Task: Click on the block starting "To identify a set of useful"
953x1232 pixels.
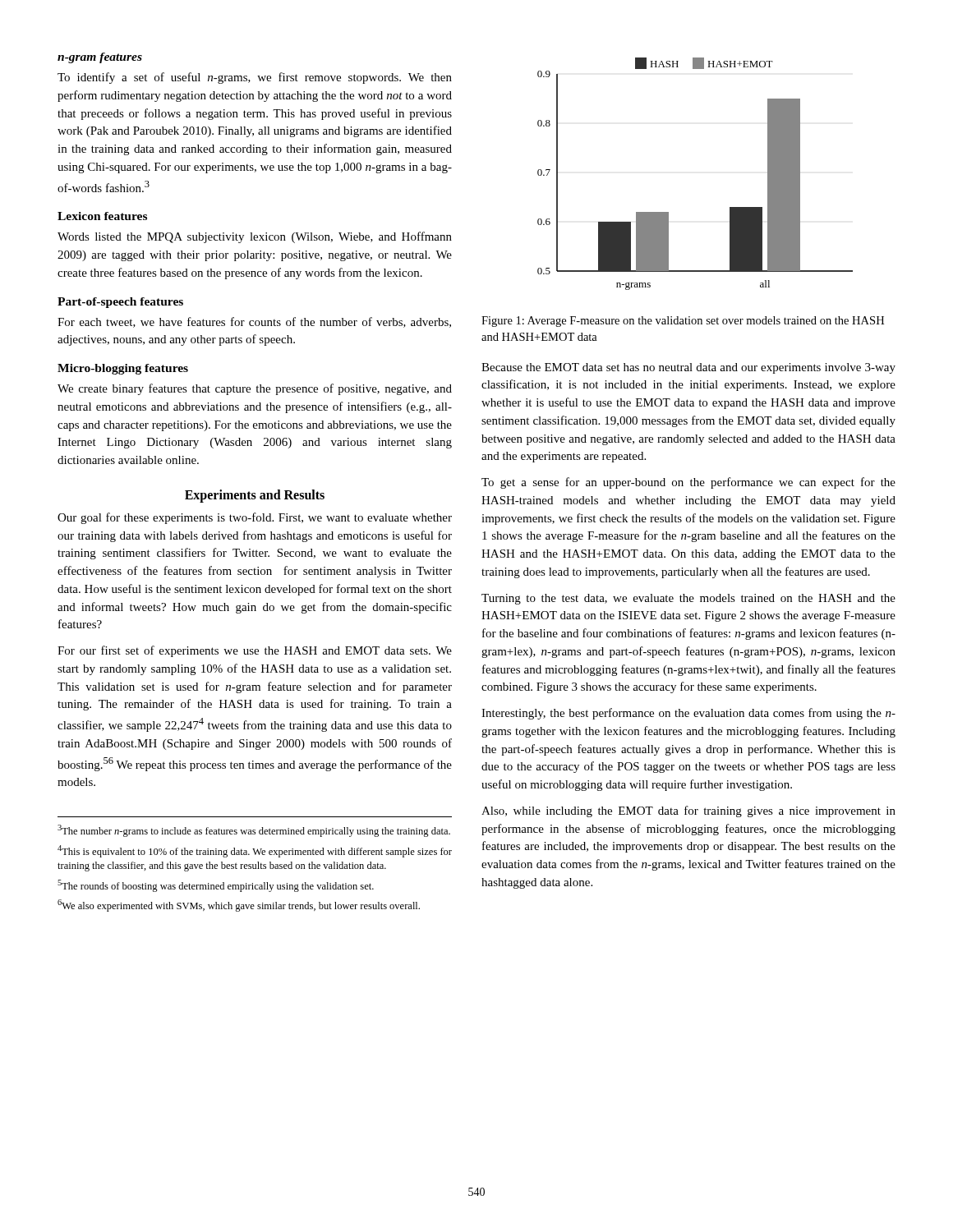Action: [x=255, y=132]
